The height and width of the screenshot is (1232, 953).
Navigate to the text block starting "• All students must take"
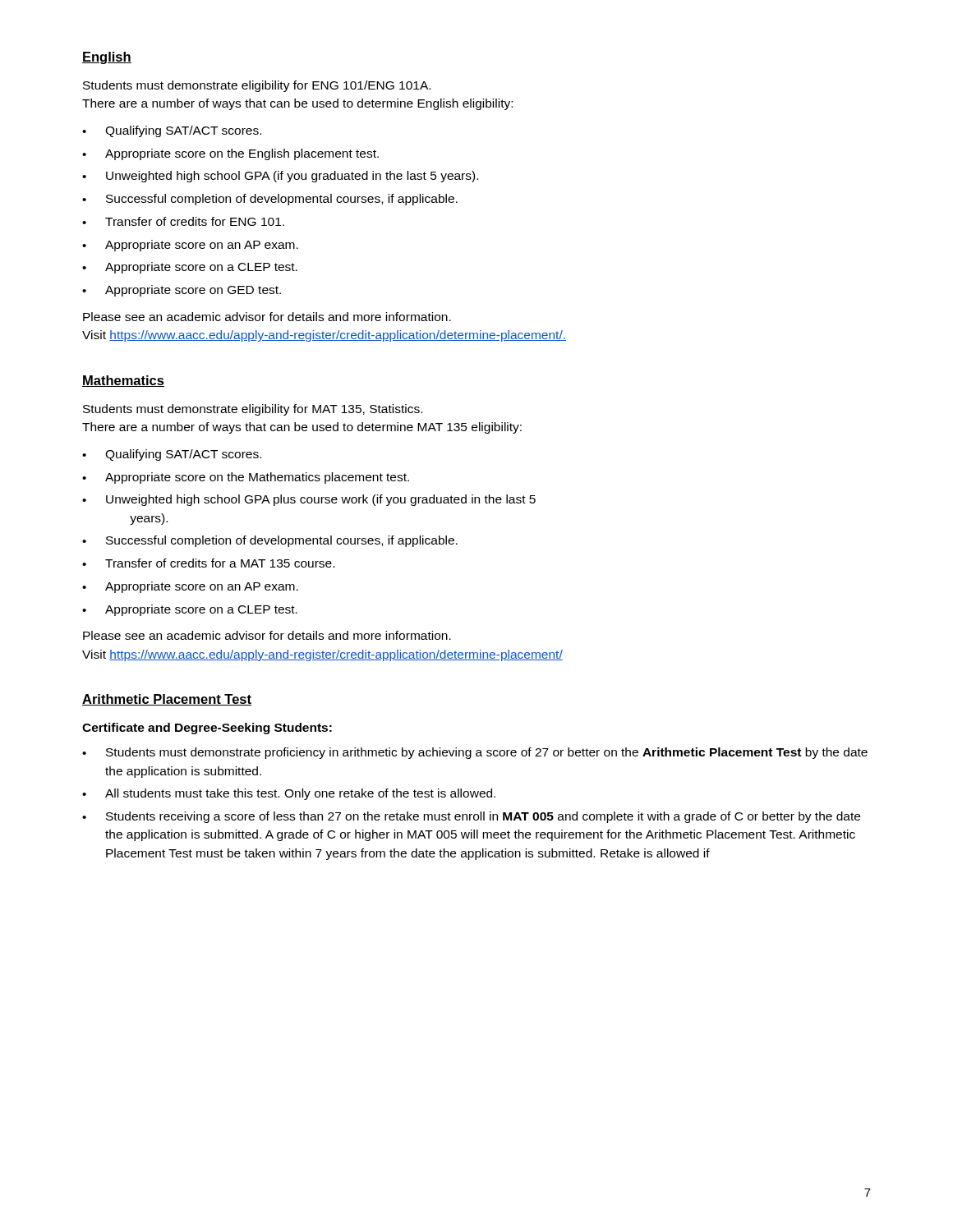coord(476,794)
